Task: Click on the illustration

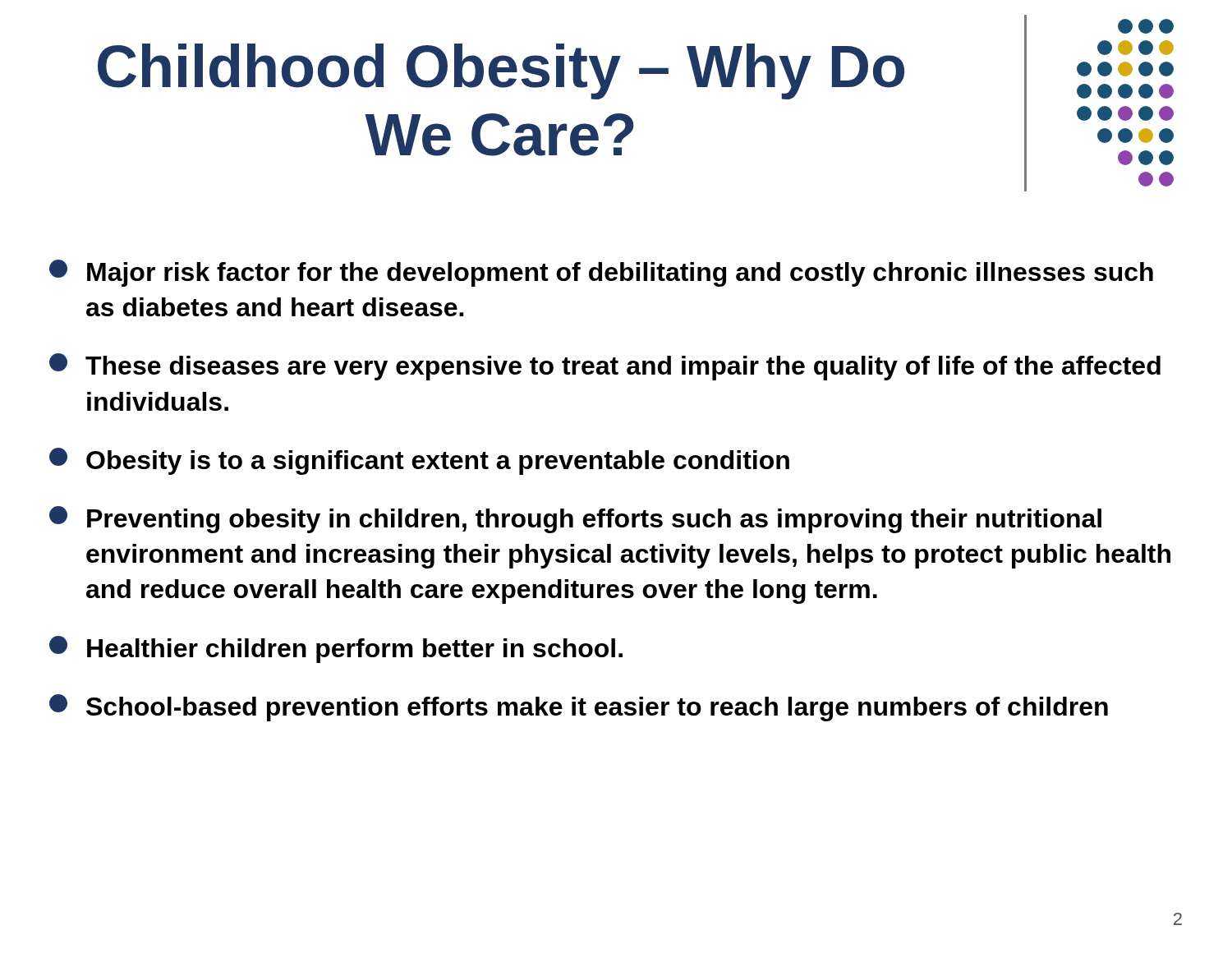Action: 1109,101
